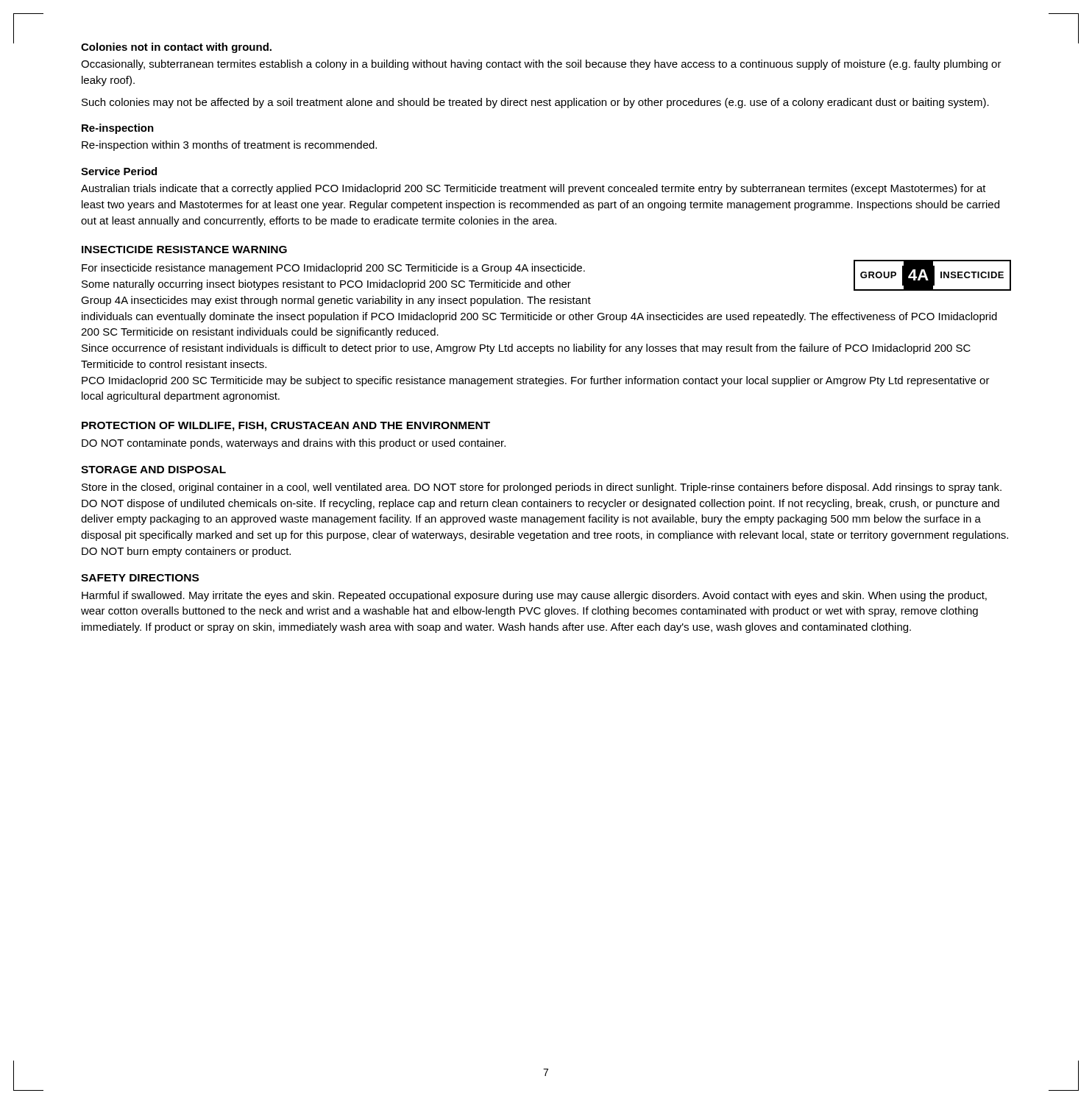Navigate to the element starting "Harmful if swallowed."
1092x1104 pixels.
[x=534, y=611]
